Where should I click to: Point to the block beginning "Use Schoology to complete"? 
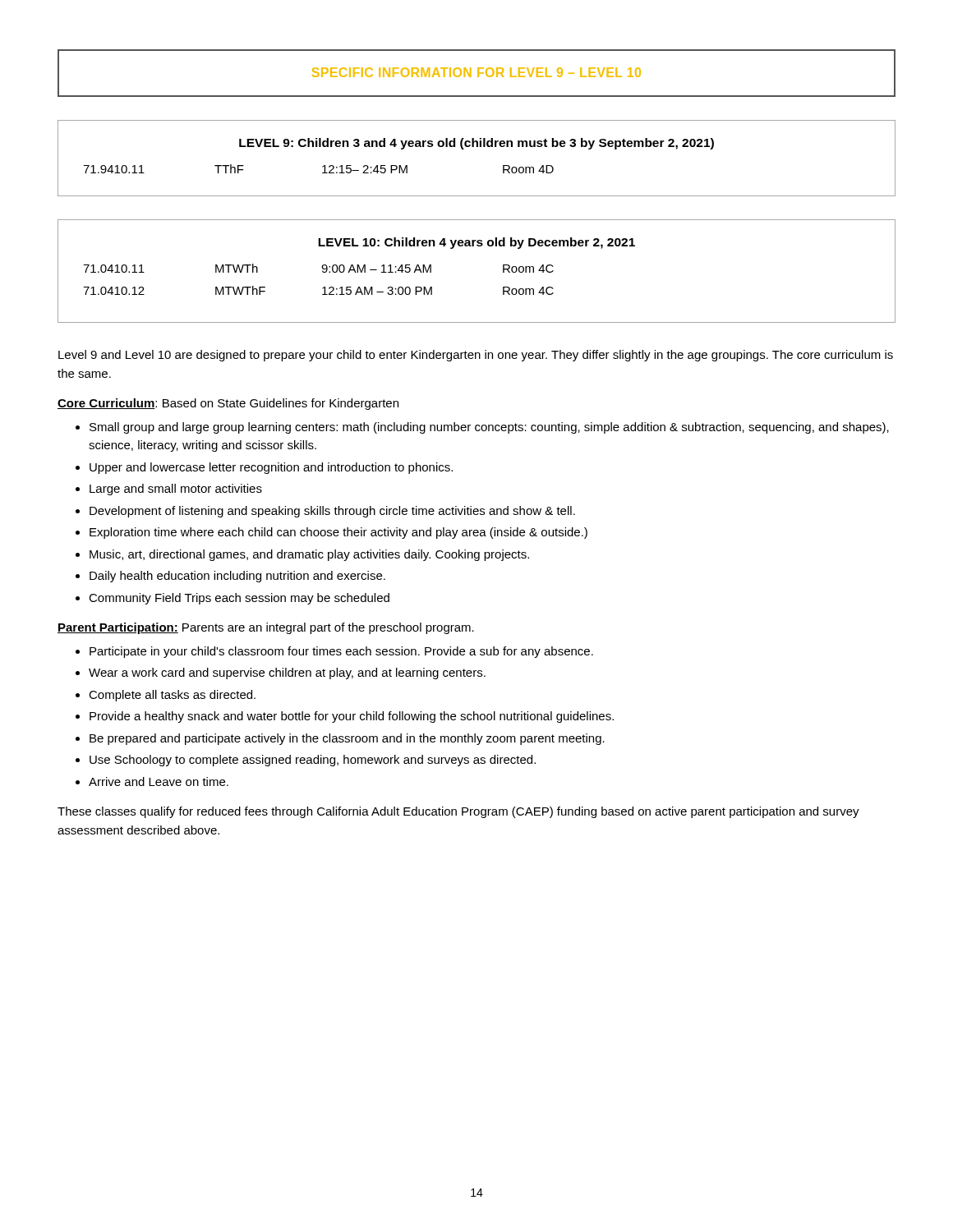pyautogui.click(x=313, y=759)
